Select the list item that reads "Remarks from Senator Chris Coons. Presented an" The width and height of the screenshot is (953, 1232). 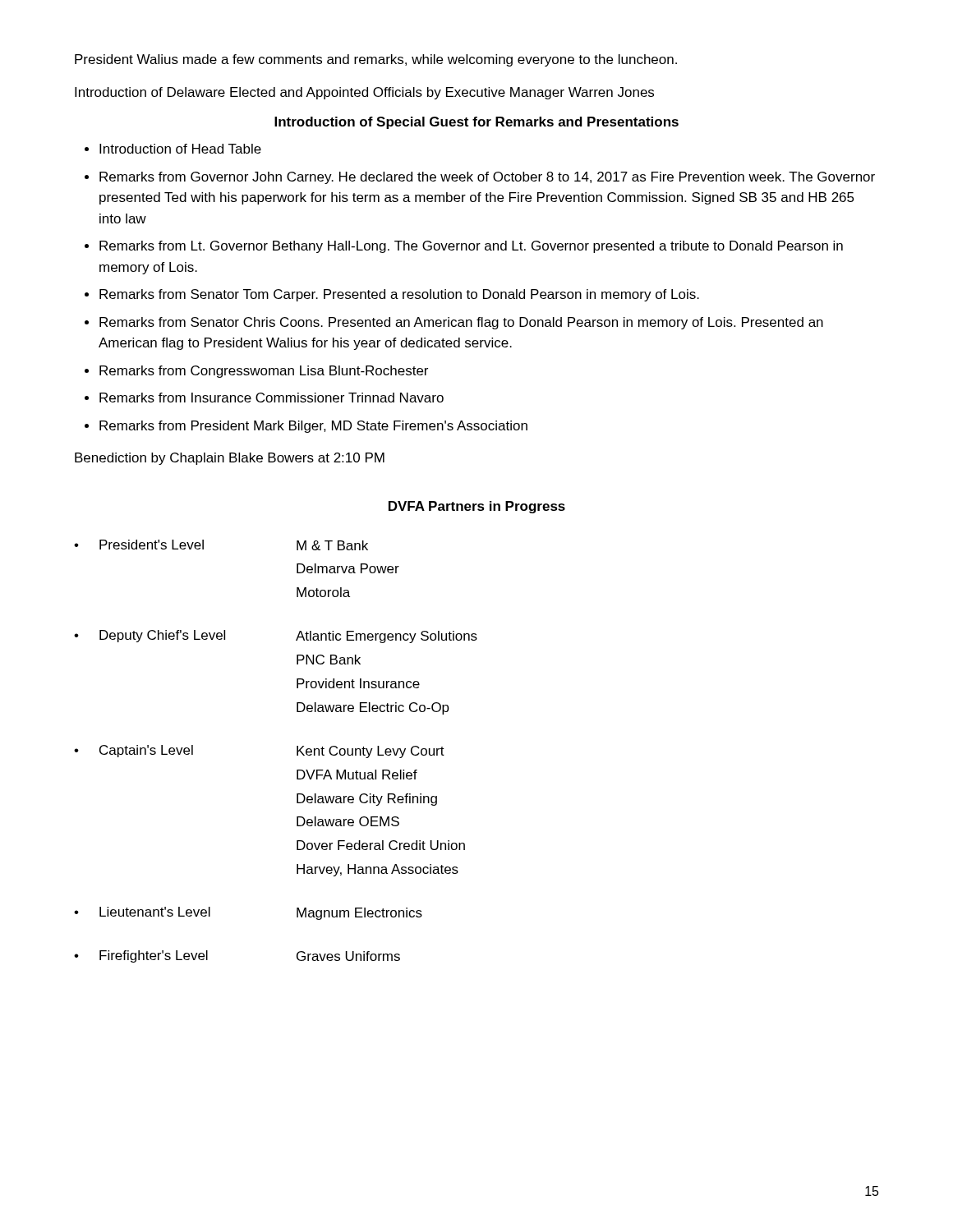coord(461,332)
